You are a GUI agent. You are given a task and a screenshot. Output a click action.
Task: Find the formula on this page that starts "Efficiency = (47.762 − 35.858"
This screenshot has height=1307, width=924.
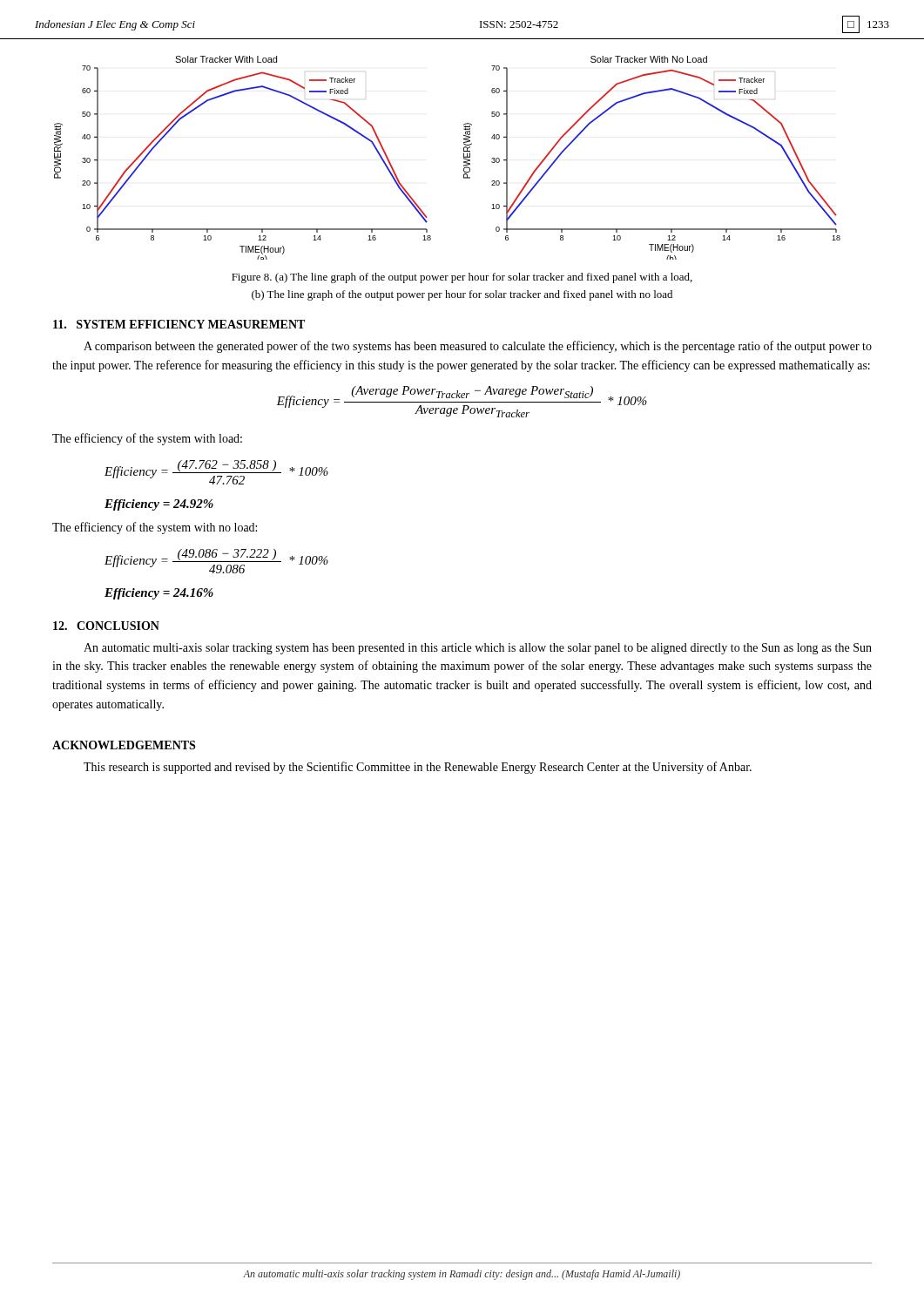[216, 473]
